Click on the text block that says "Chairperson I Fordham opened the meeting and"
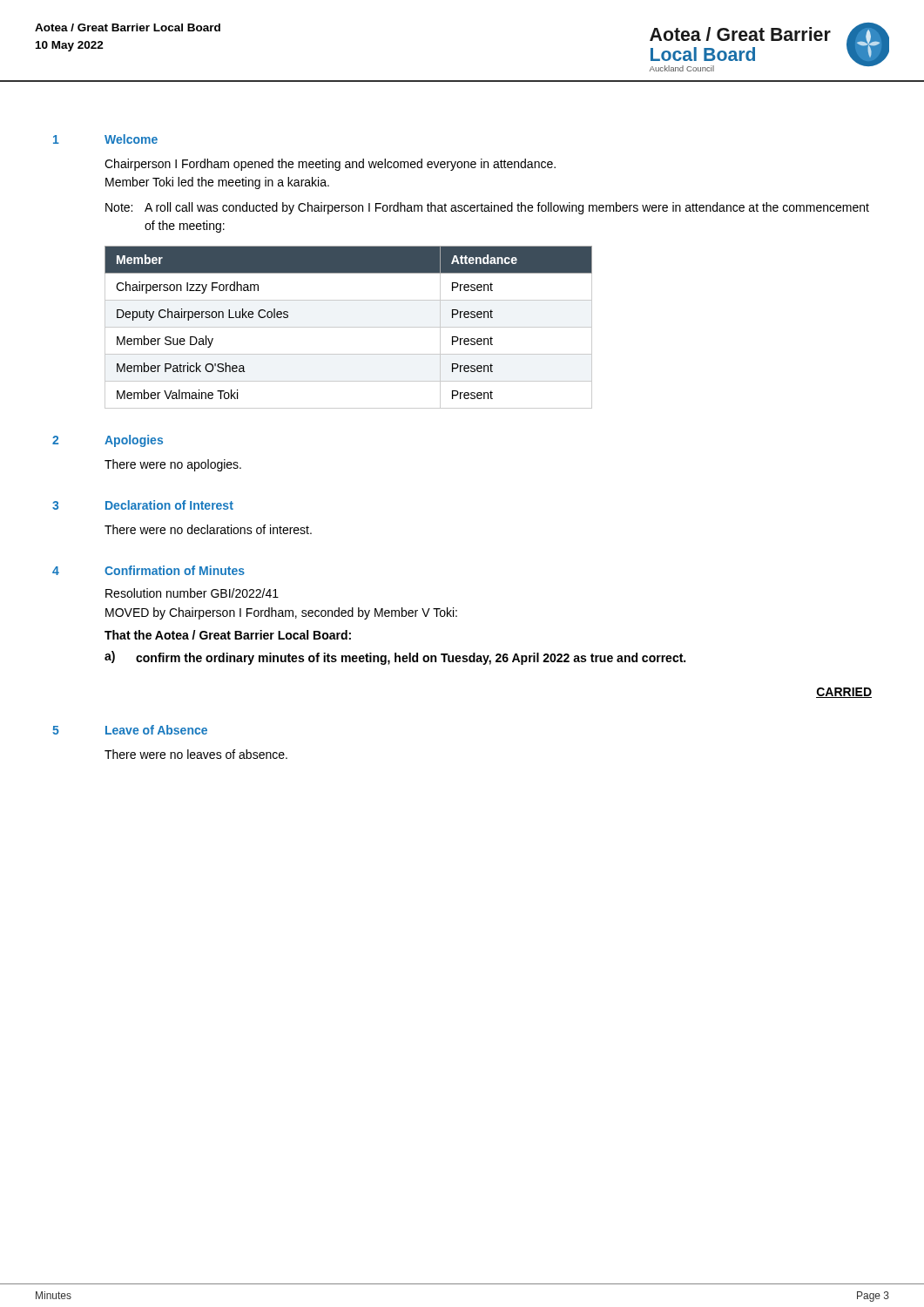Screen dimensions: 1307x924 tap(331, 173)
